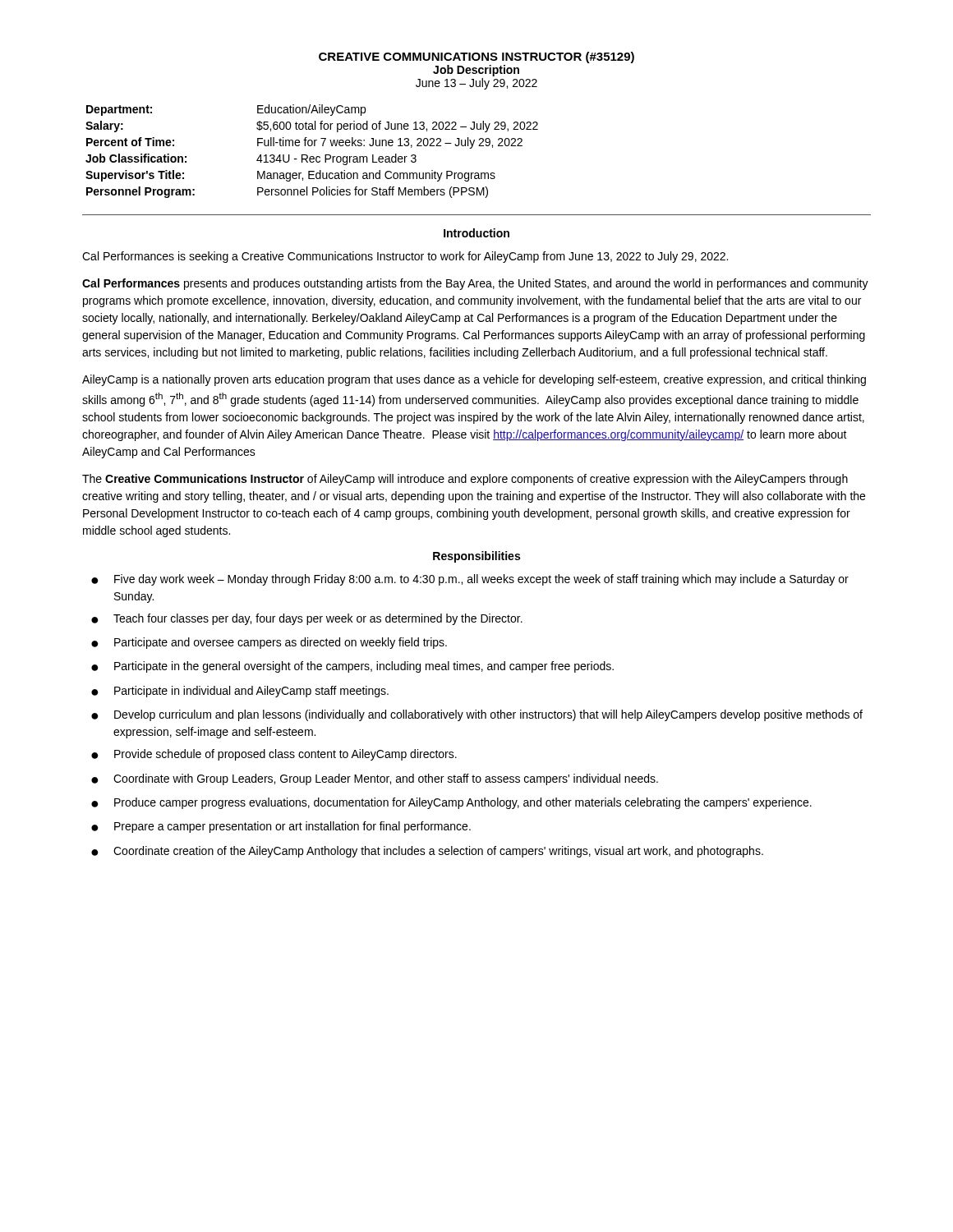Image resolution: width=953 pixels, height=1232 pixels.
Task: Locate the title
Action: (x=476, y=69)
